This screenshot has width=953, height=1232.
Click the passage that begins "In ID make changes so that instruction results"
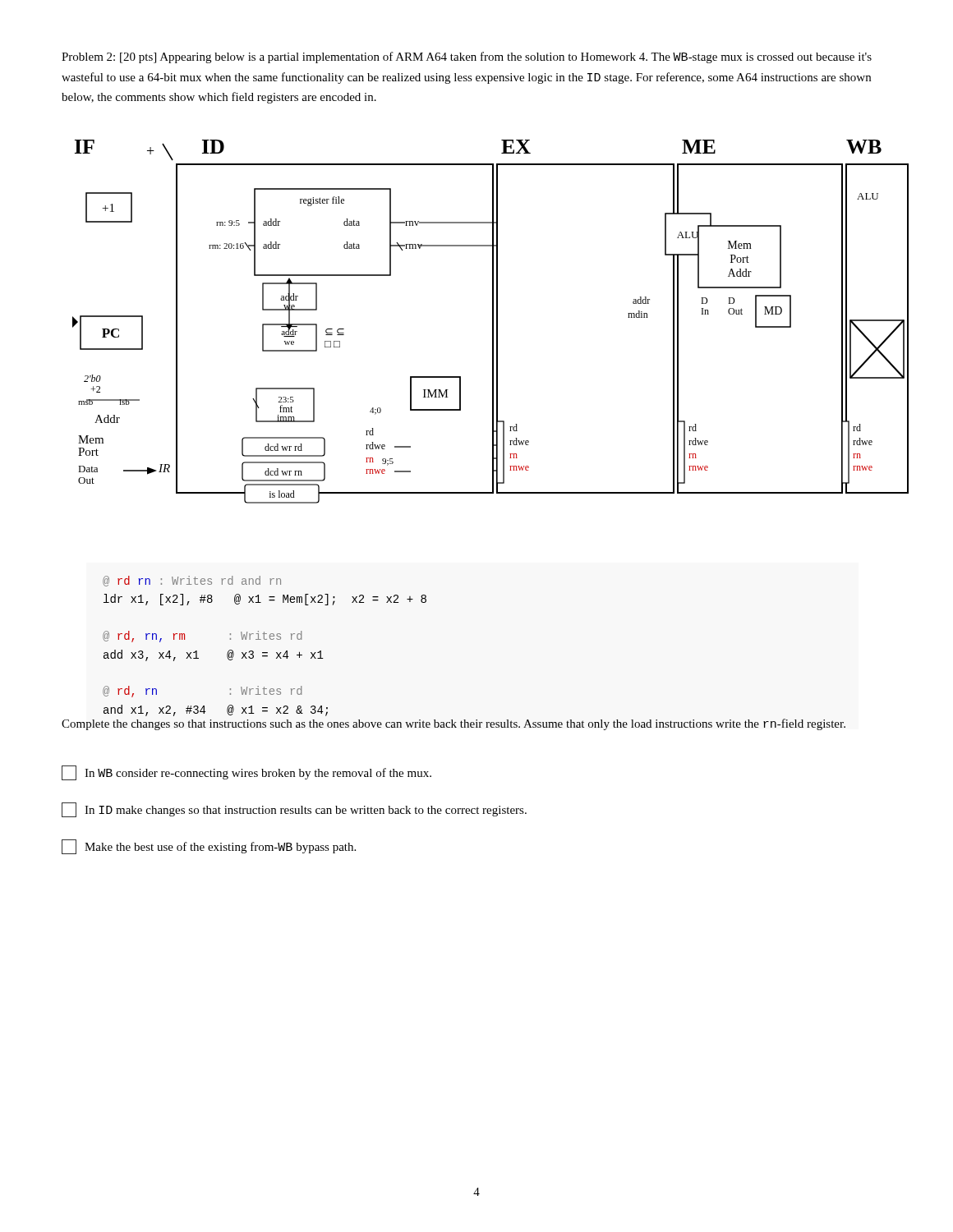(x=294, y=811)
